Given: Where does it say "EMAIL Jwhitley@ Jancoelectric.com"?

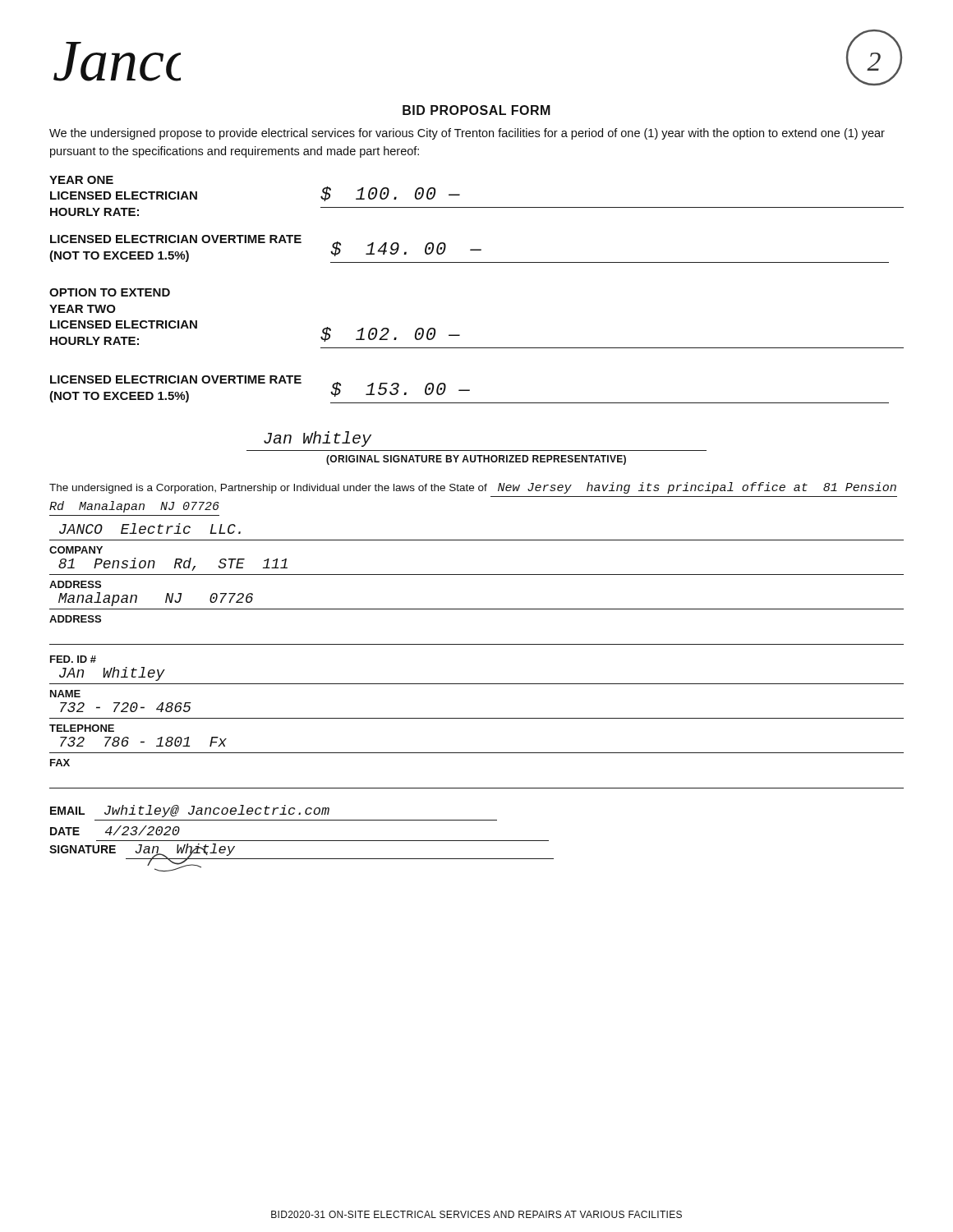Looking at the screenshot, I should point(273,811).
